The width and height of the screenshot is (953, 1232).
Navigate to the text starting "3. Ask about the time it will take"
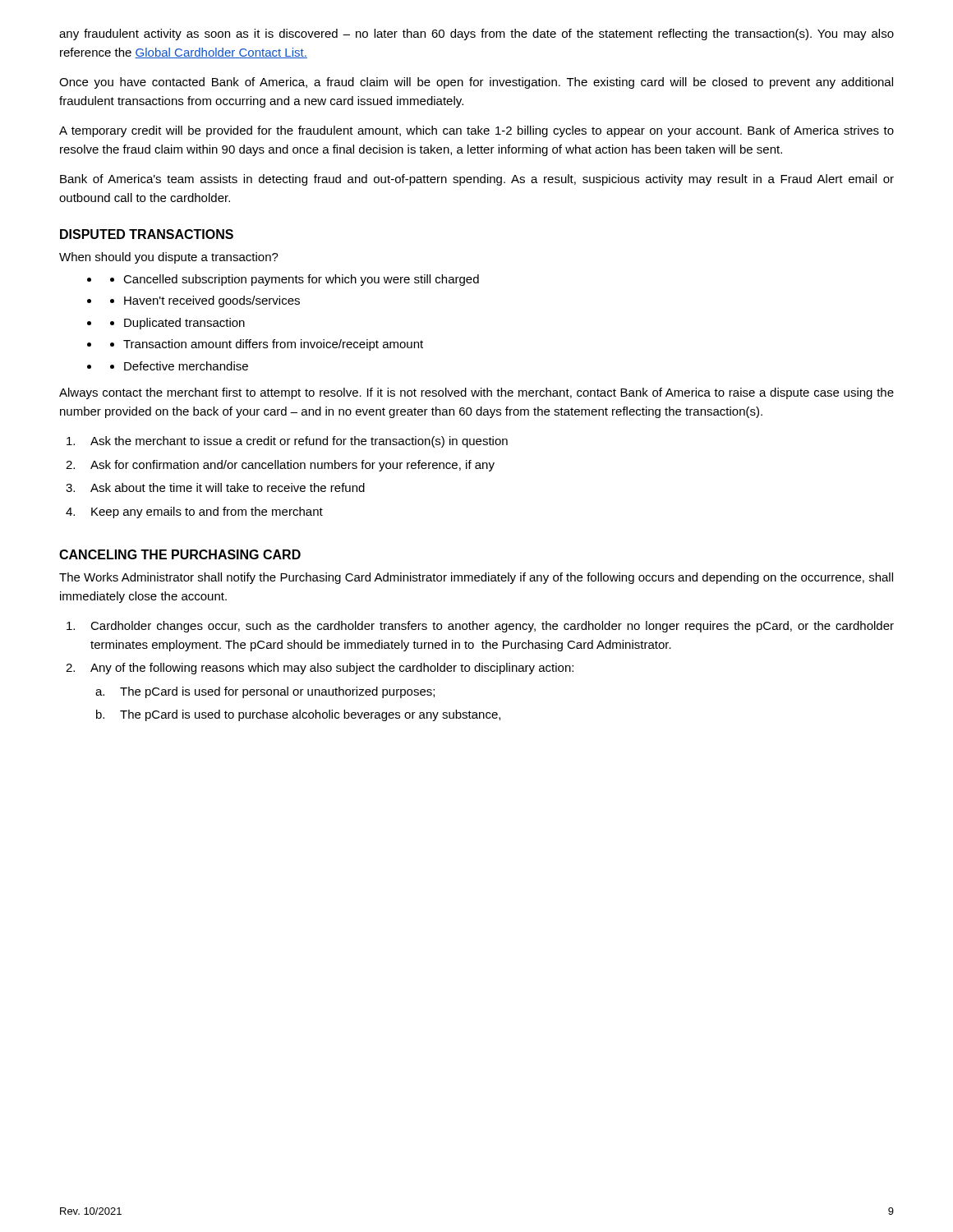coord(215,487)
